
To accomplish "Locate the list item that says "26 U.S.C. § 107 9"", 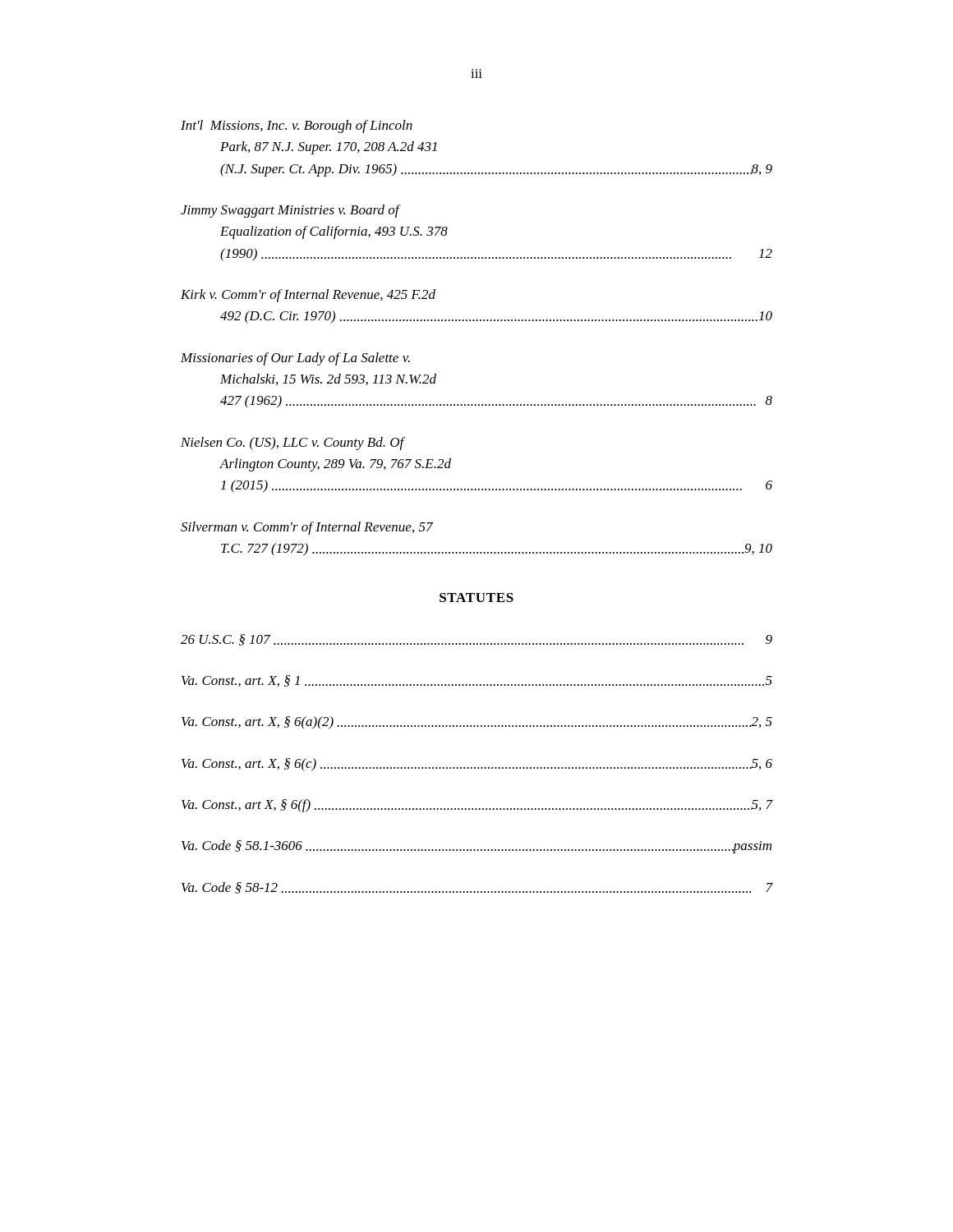I will point(476,640).
